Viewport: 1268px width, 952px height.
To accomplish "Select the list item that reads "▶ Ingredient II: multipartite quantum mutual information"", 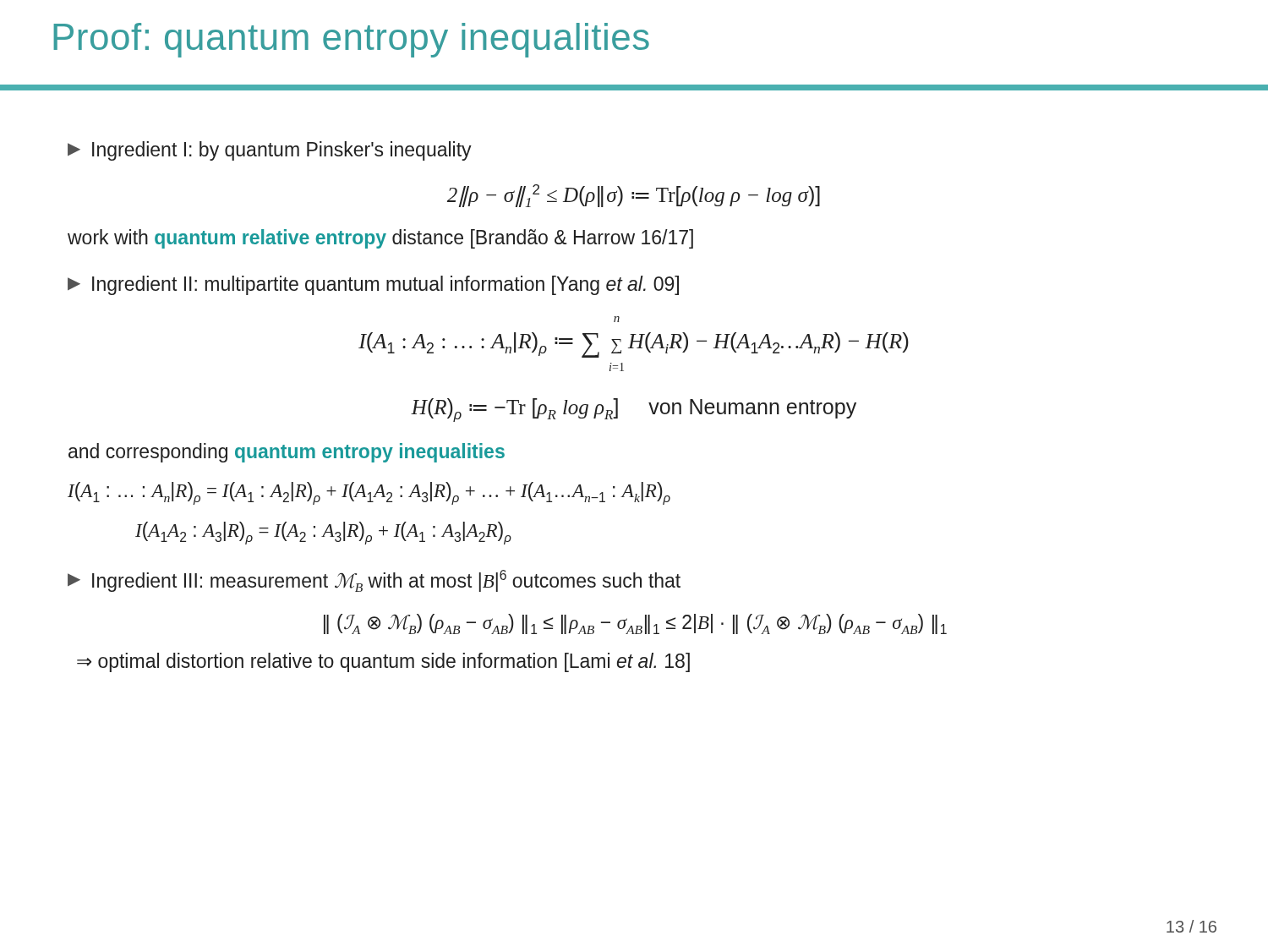I will [x=374, y=284].
